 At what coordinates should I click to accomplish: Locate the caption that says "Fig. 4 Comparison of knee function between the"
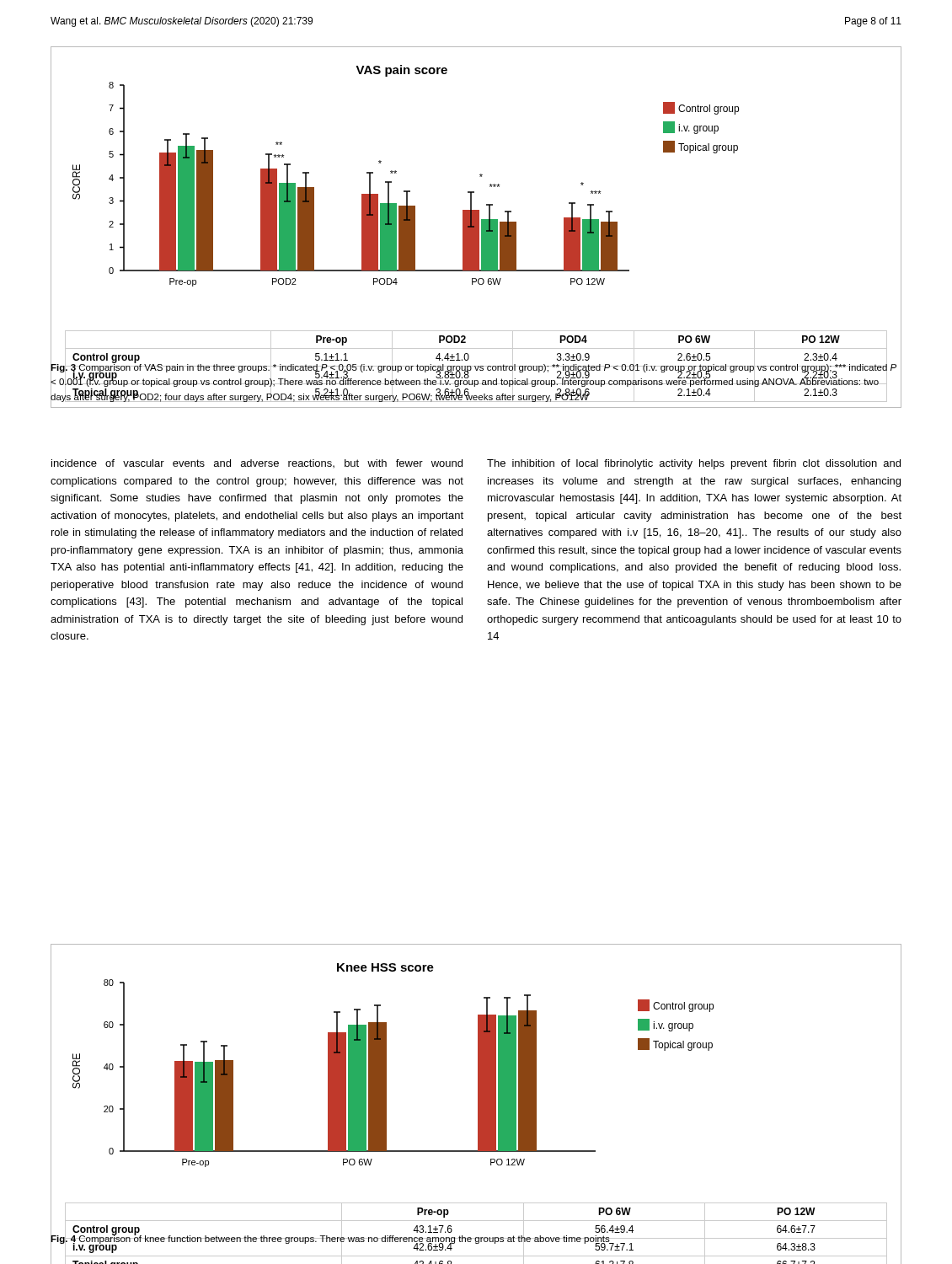coord(330,1239)
